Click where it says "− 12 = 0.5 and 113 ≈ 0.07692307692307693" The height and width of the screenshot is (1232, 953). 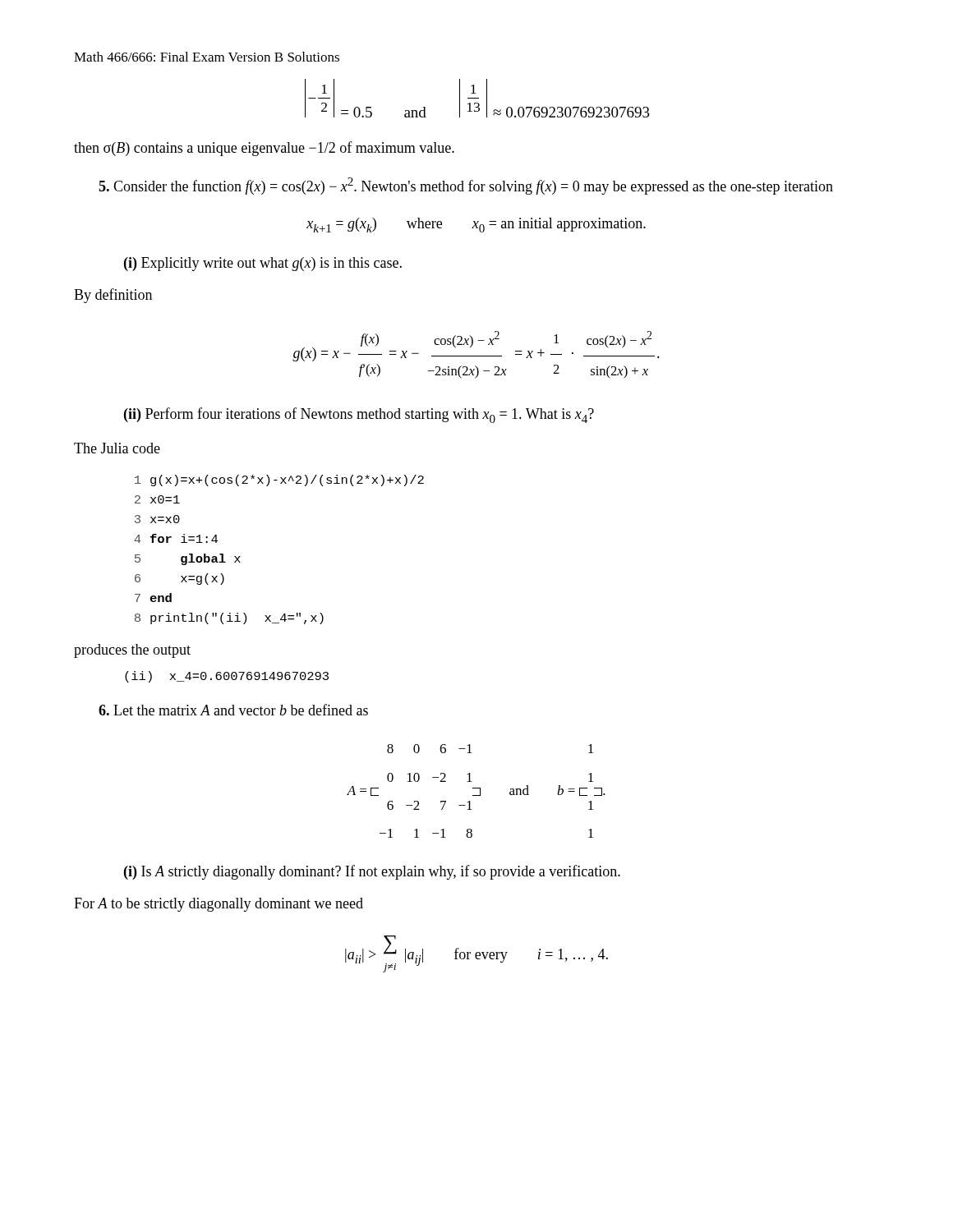476,101
